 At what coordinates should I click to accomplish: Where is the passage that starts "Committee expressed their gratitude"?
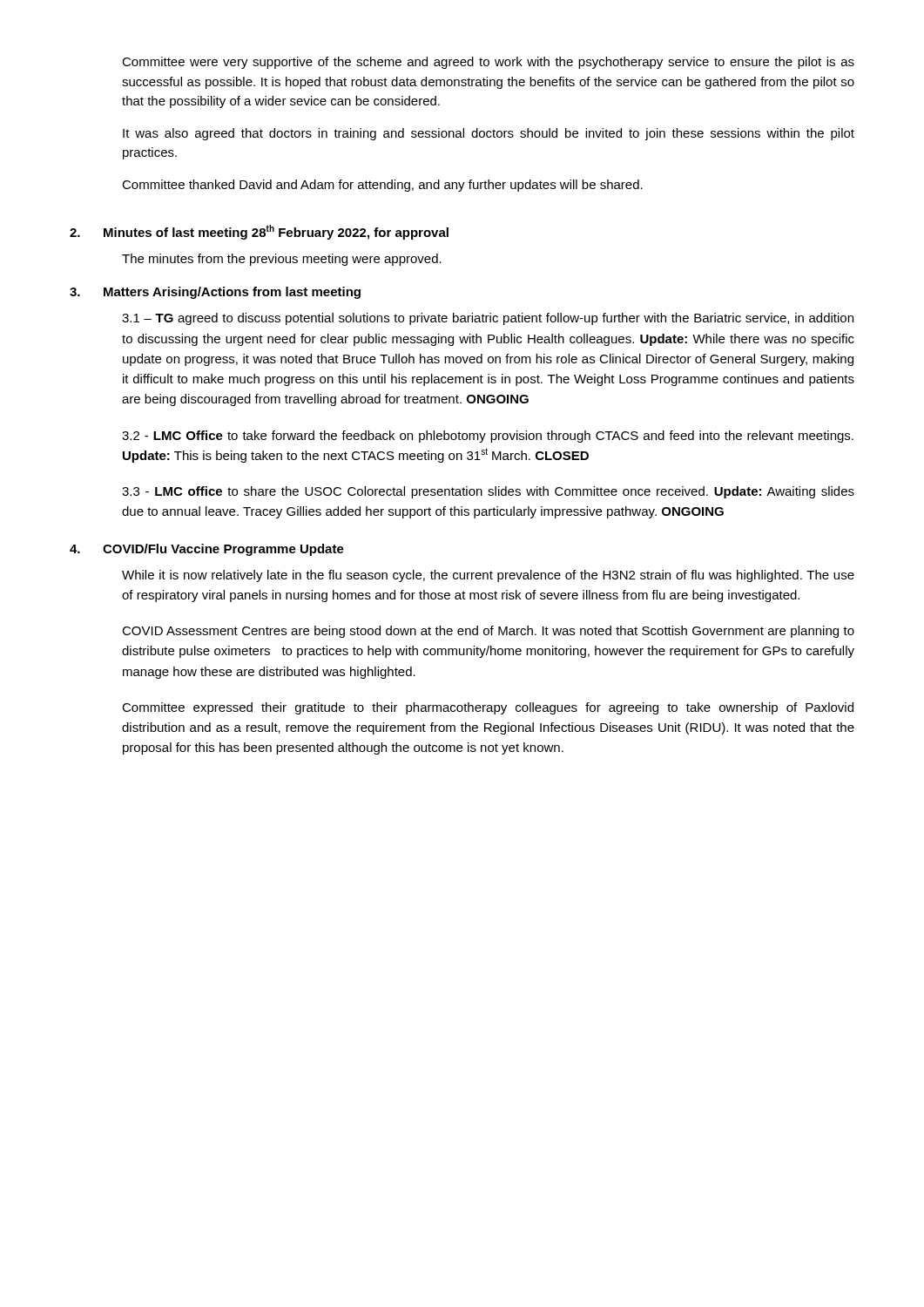[x=488, y=727]
